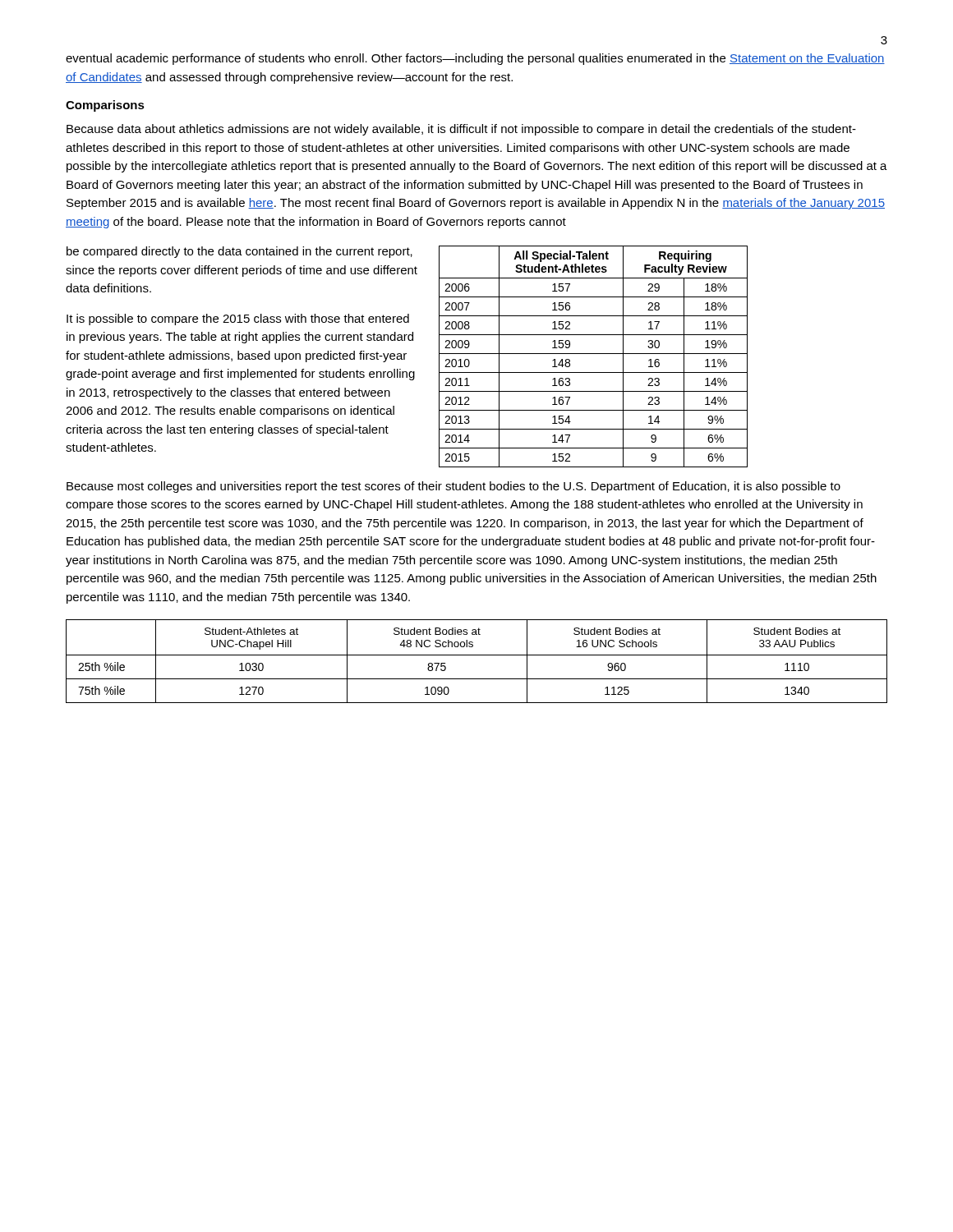
Task: Navigate to the element starting "Because most colleges and universities report the"
Action: (471, 541)
